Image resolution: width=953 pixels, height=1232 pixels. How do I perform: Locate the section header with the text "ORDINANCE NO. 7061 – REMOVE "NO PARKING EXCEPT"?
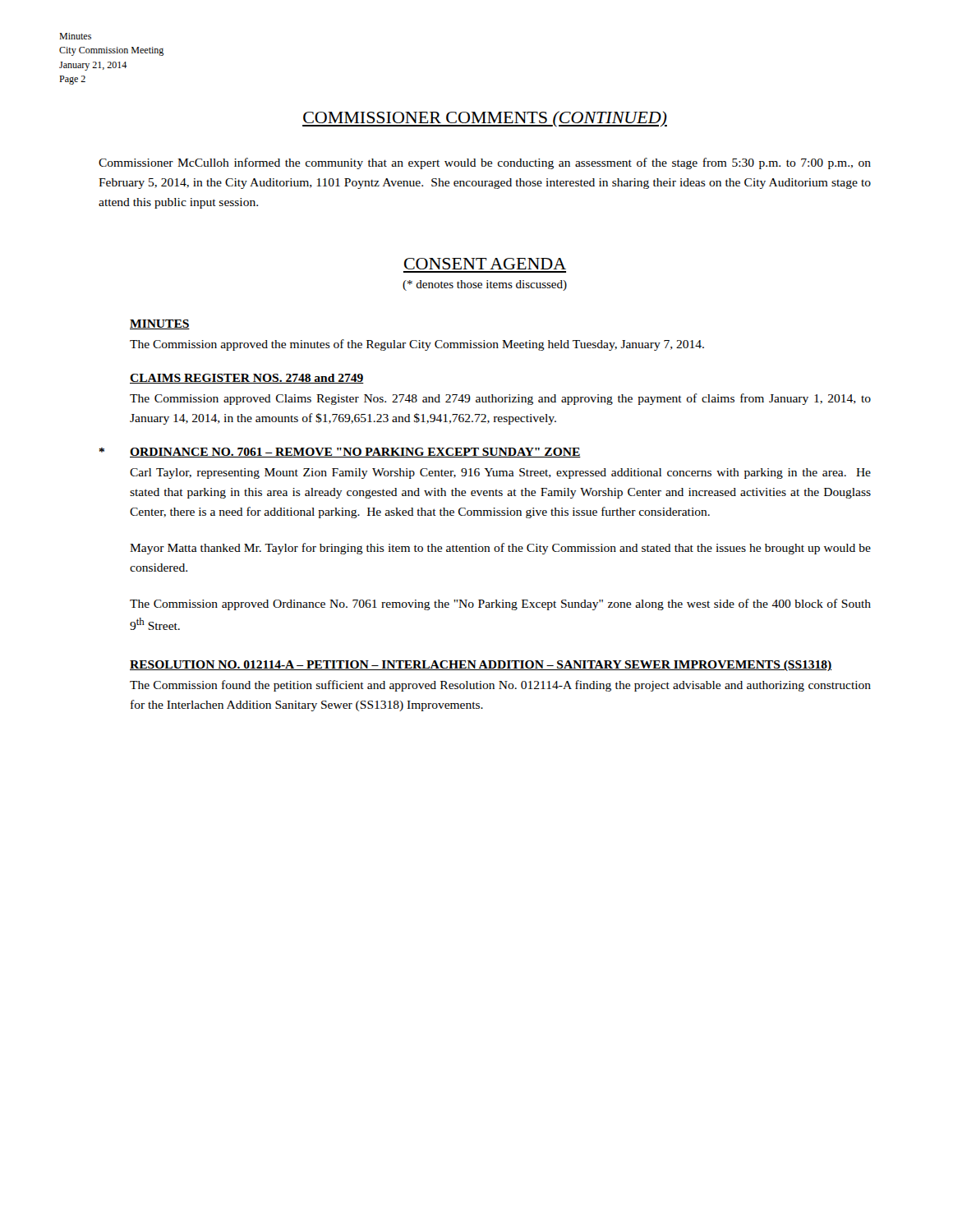pos(355,451)
